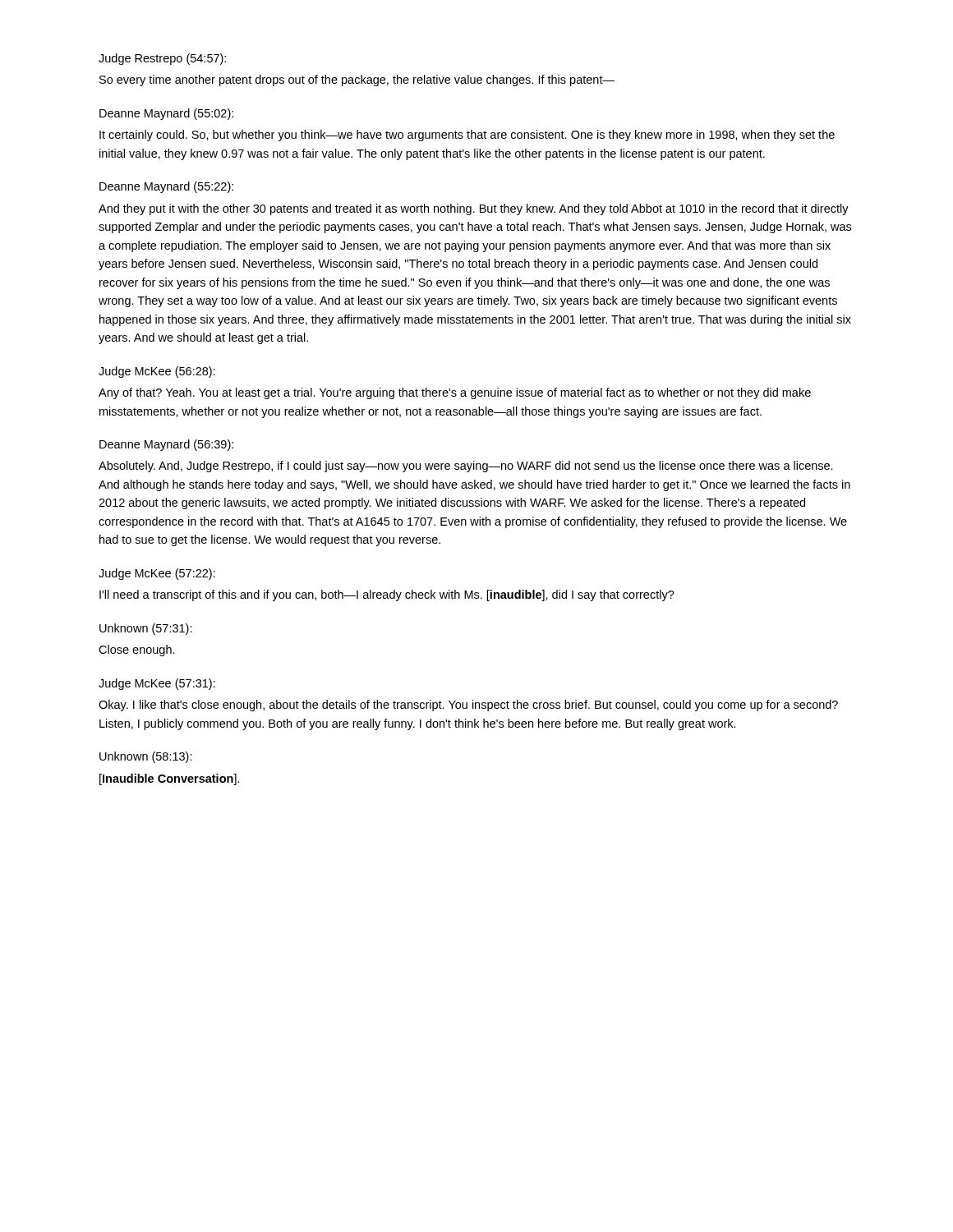This screenshot has width=953, height=1232.
Task: Point to the block starting "Absolutely. And, Judge Restrepo, if I could just"
Action: [x=474, y=503]
